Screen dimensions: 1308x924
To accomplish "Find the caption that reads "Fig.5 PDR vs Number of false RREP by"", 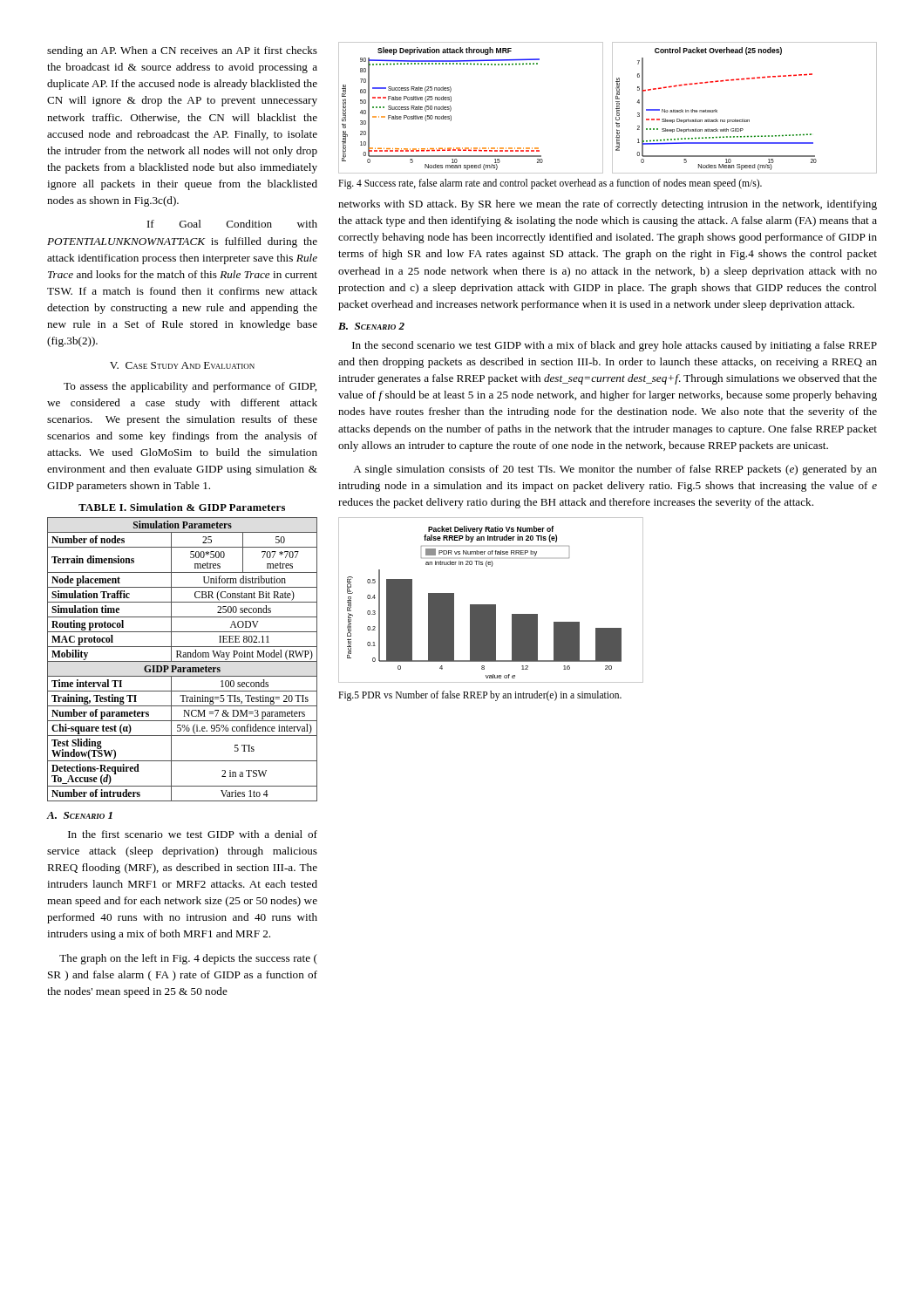I will tap(480, 695).
